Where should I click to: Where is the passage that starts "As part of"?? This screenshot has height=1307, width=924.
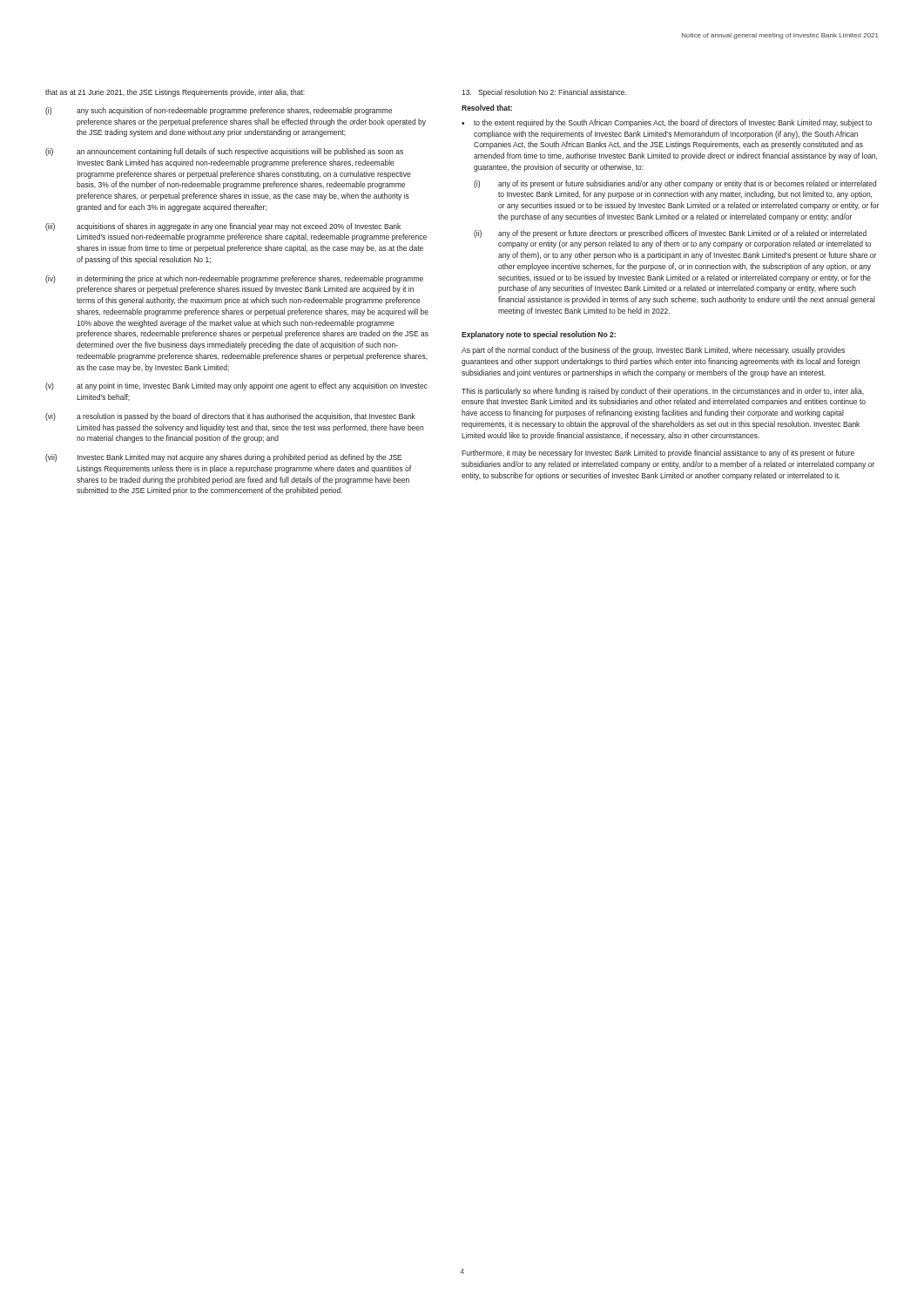point(661,362)
